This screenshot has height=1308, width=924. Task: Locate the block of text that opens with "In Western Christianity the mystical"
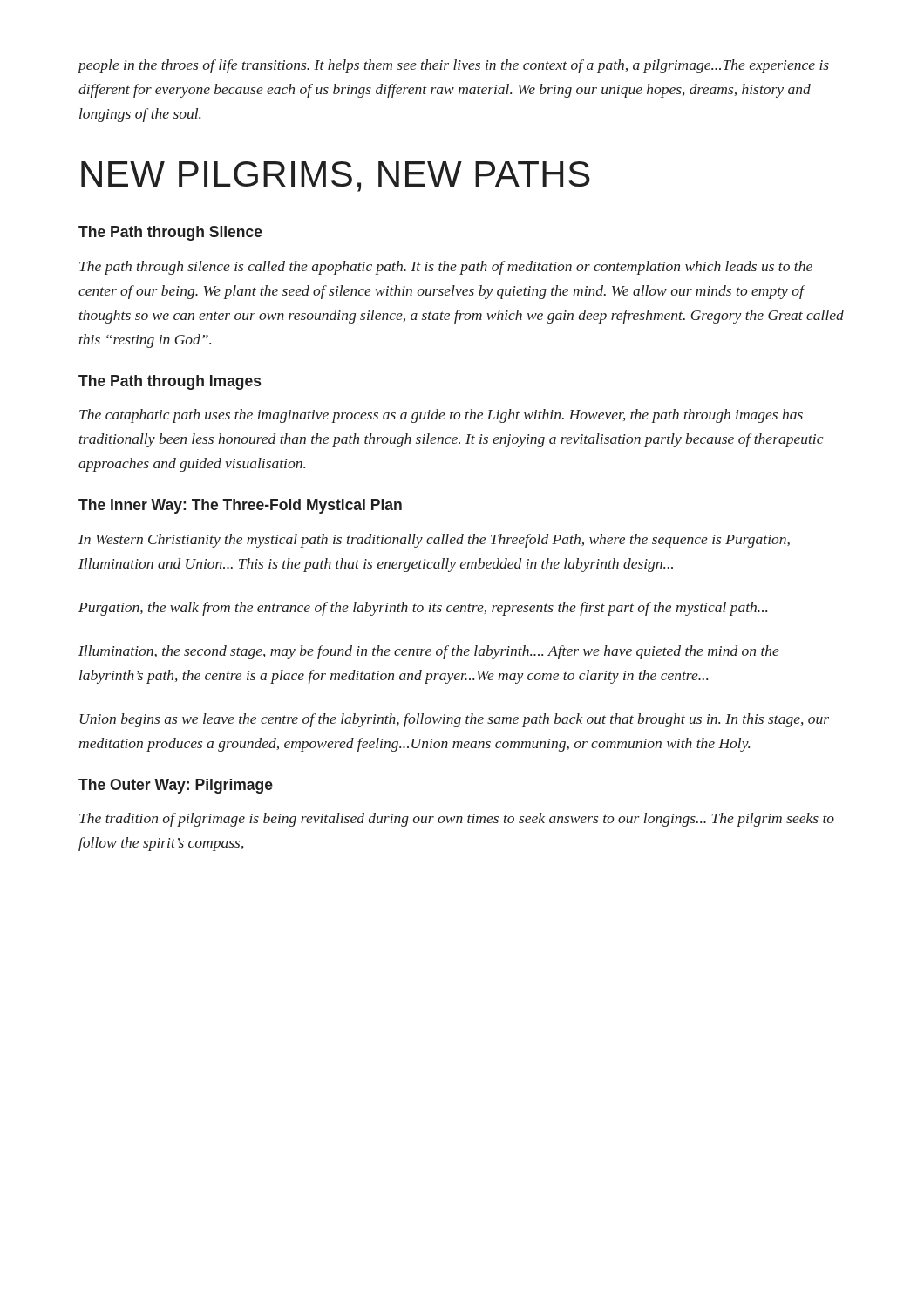coord(435,551)
